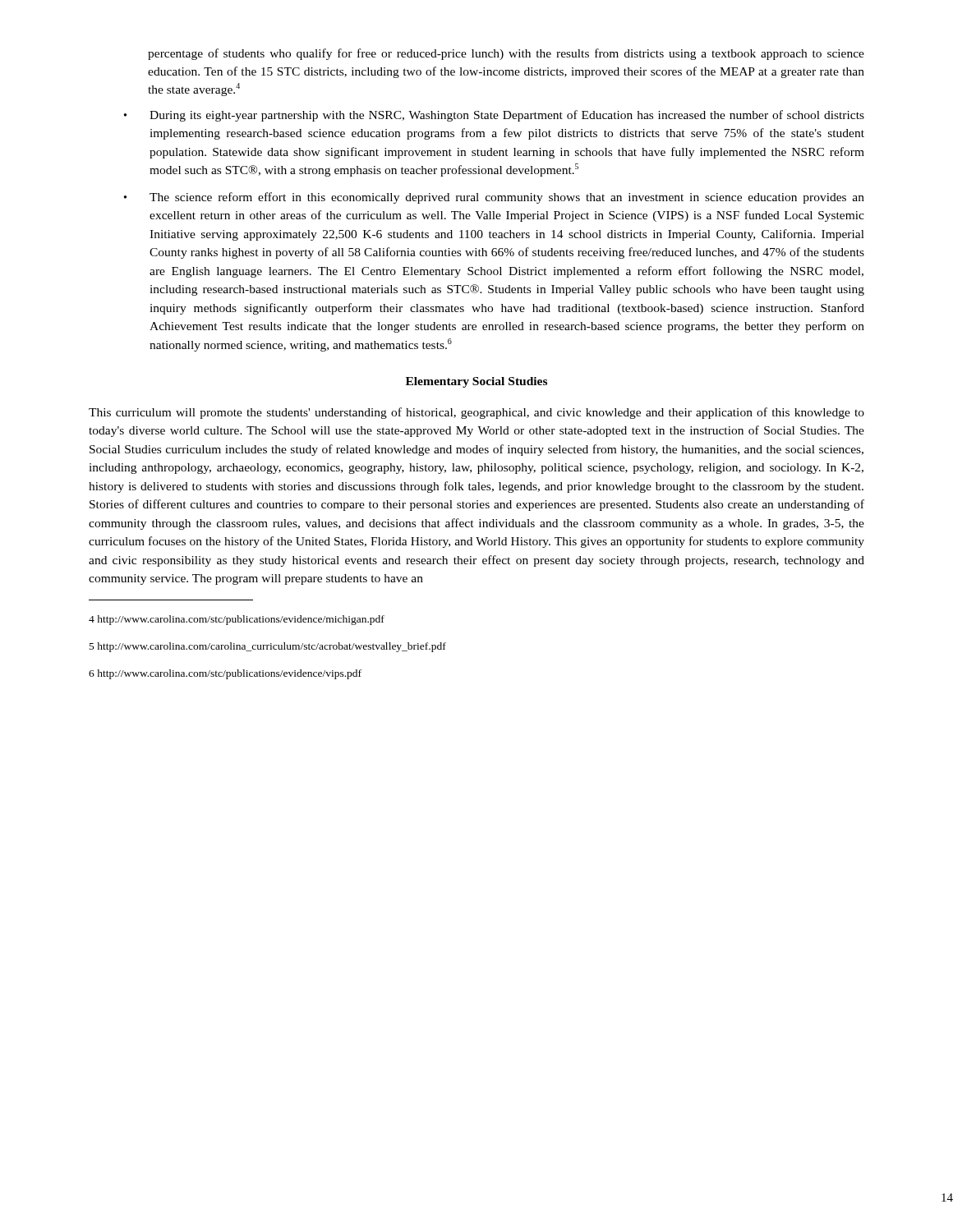Screen dimensions: 1232x953
Task: Find the list item that reads "• During its eight-year partnership with"
Action: [x=494, y=143]
